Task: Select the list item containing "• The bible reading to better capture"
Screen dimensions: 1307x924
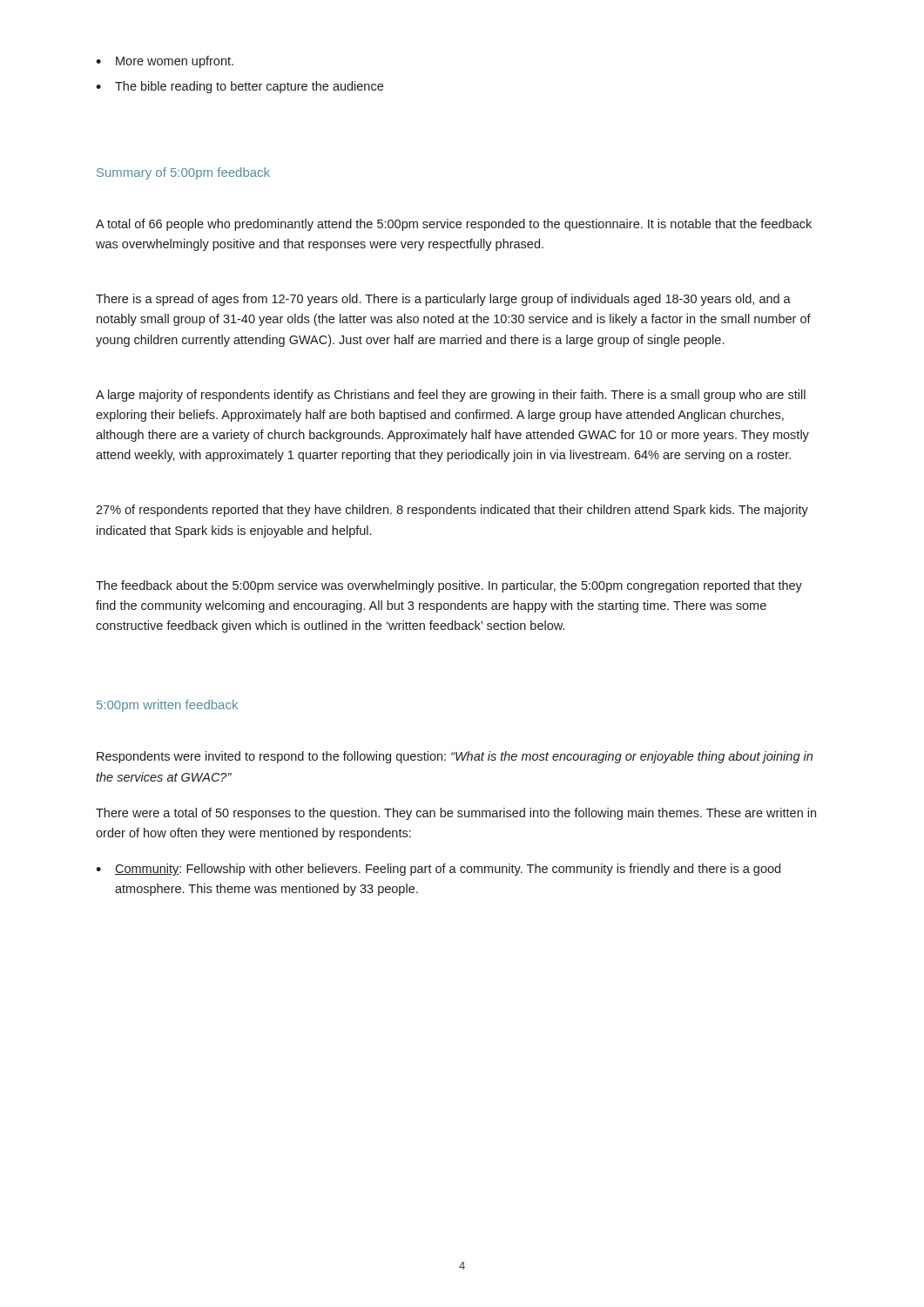Action: coord(240,88)
